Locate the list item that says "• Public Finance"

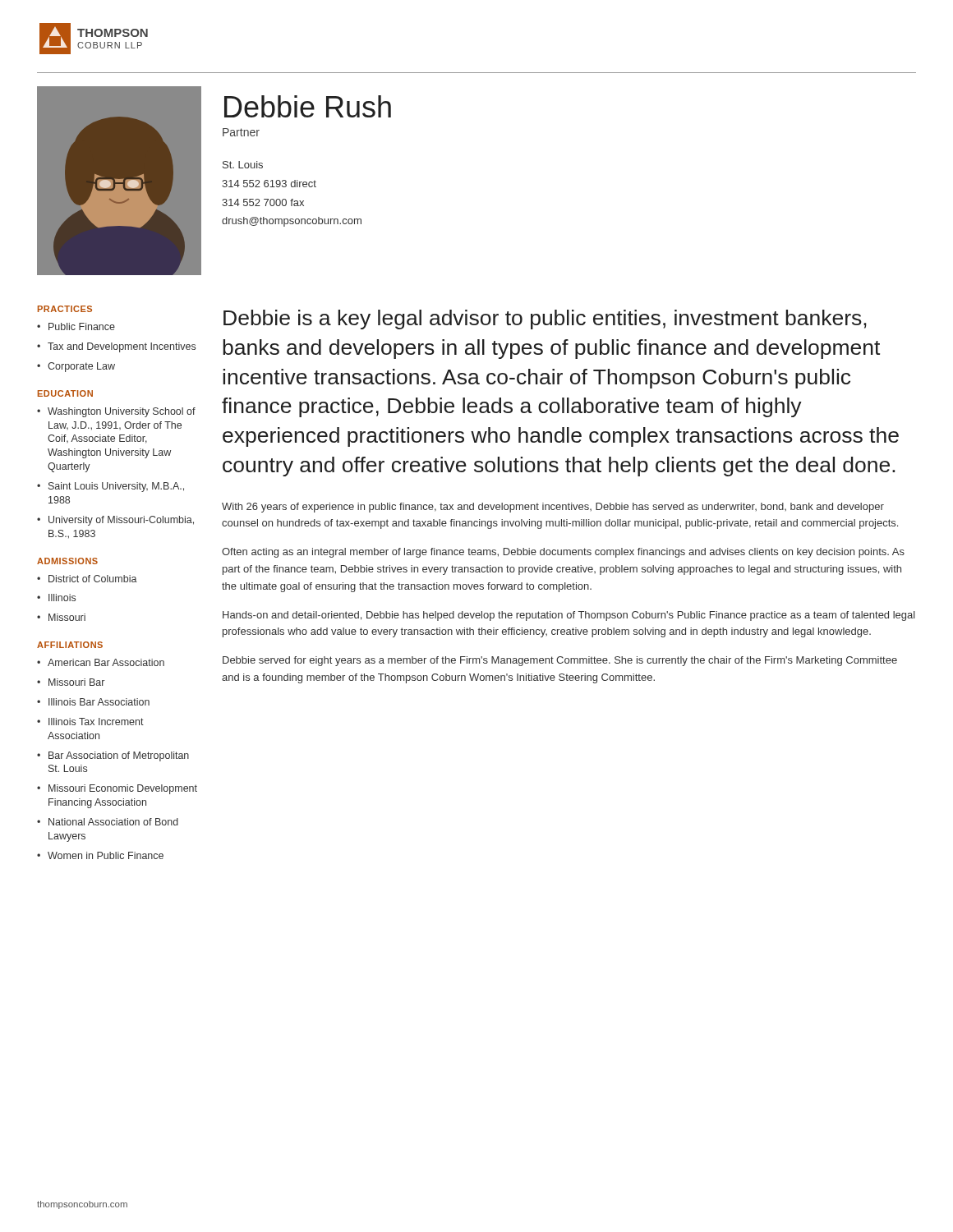76,327
